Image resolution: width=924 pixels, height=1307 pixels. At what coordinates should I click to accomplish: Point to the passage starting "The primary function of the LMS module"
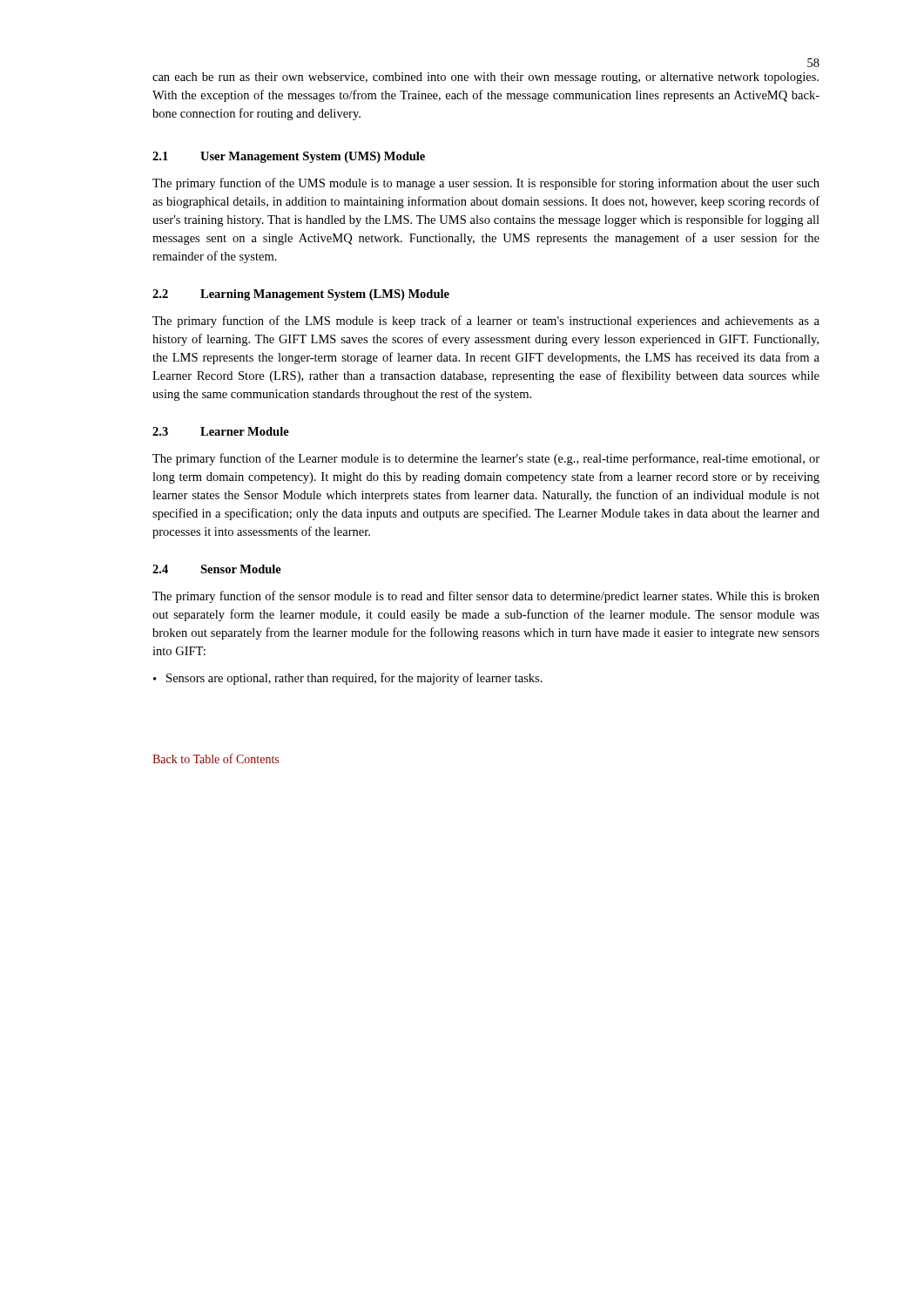pyautogui.click(x=486, y=357)
